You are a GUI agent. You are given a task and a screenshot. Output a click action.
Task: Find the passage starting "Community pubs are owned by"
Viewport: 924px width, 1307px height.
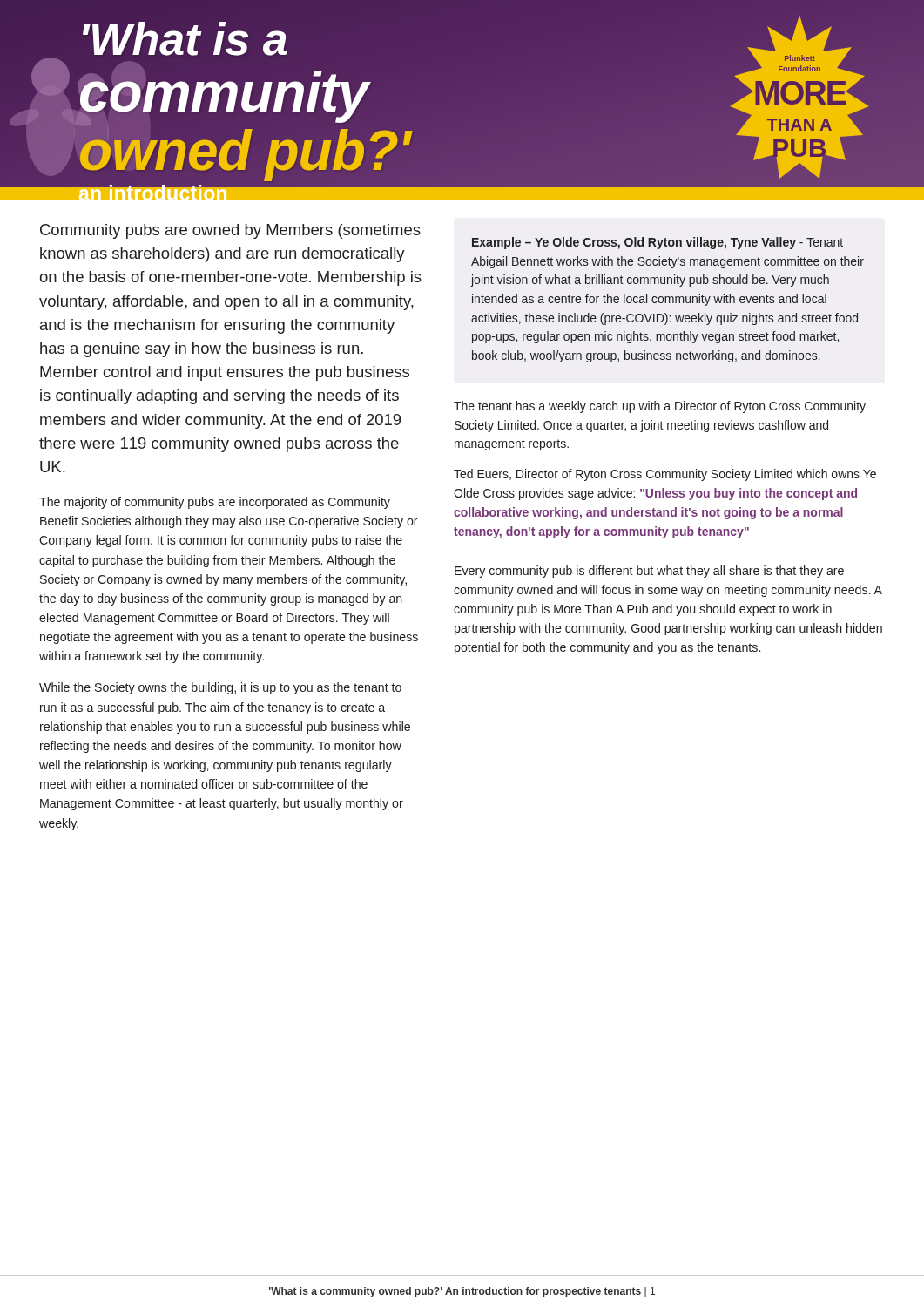tap(230, 348)
